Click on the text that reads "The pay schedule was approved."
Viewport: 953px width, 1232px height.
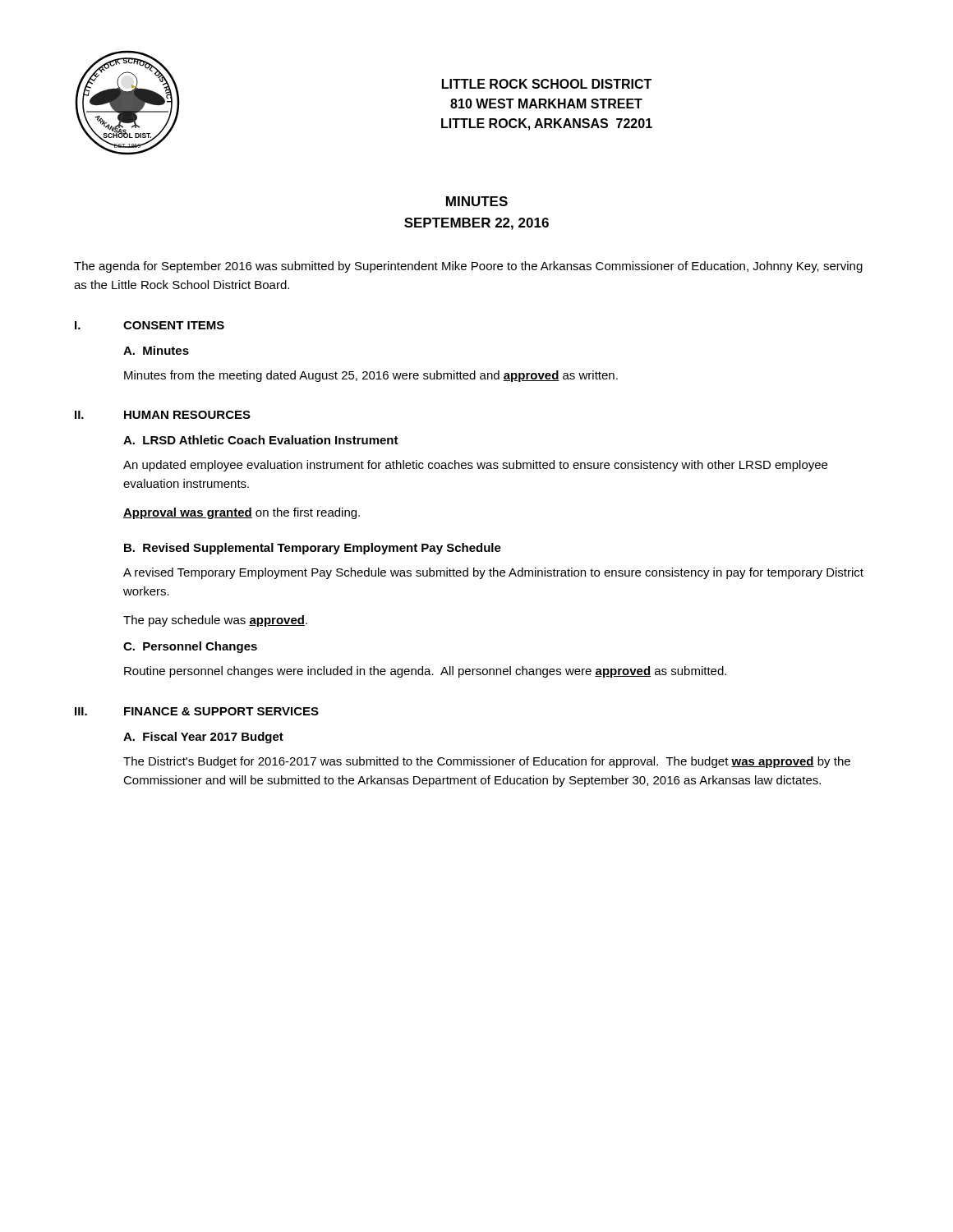click(x=216, y=620)
